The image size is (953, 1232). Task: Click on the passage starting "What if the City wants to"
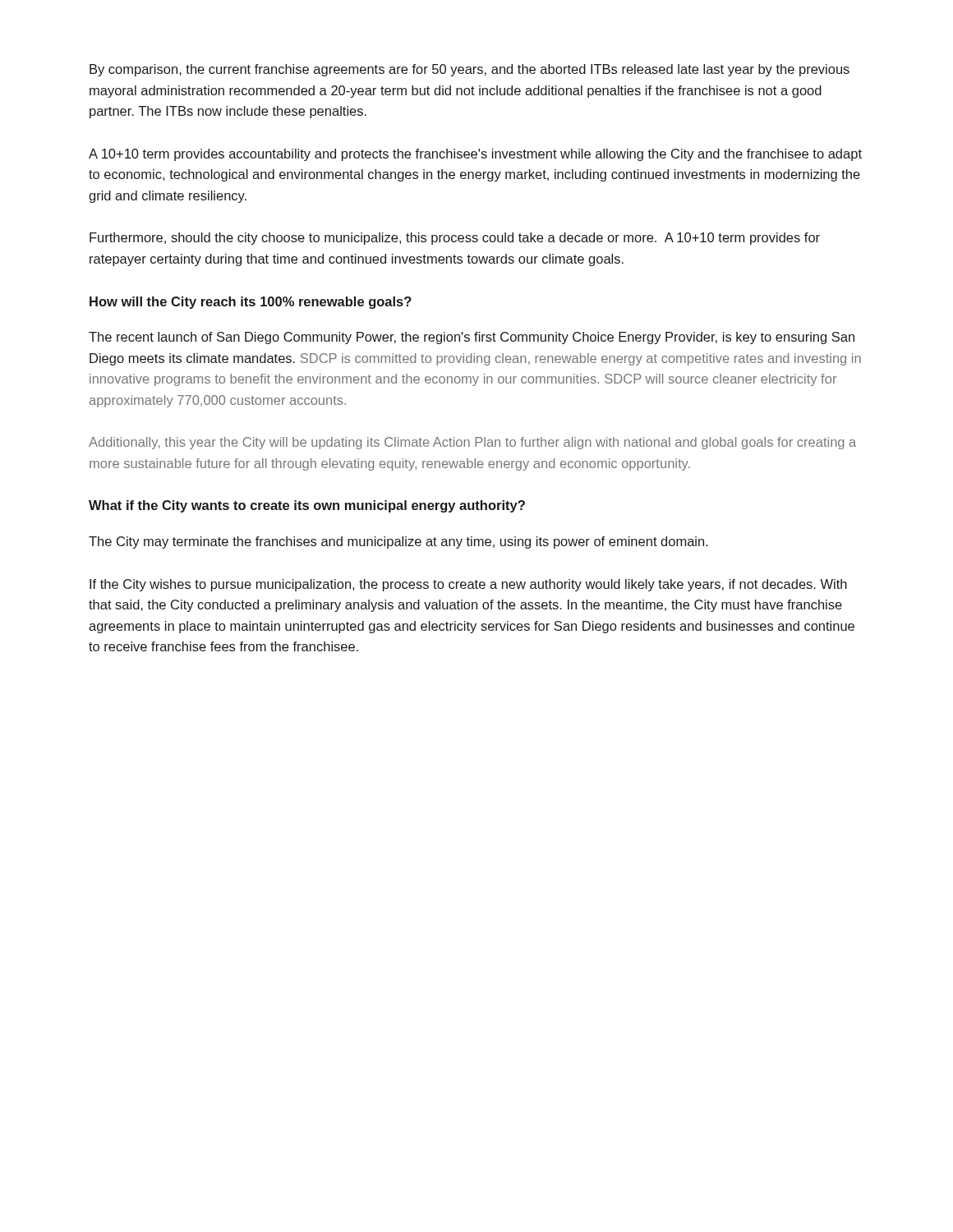click(307, 505)
